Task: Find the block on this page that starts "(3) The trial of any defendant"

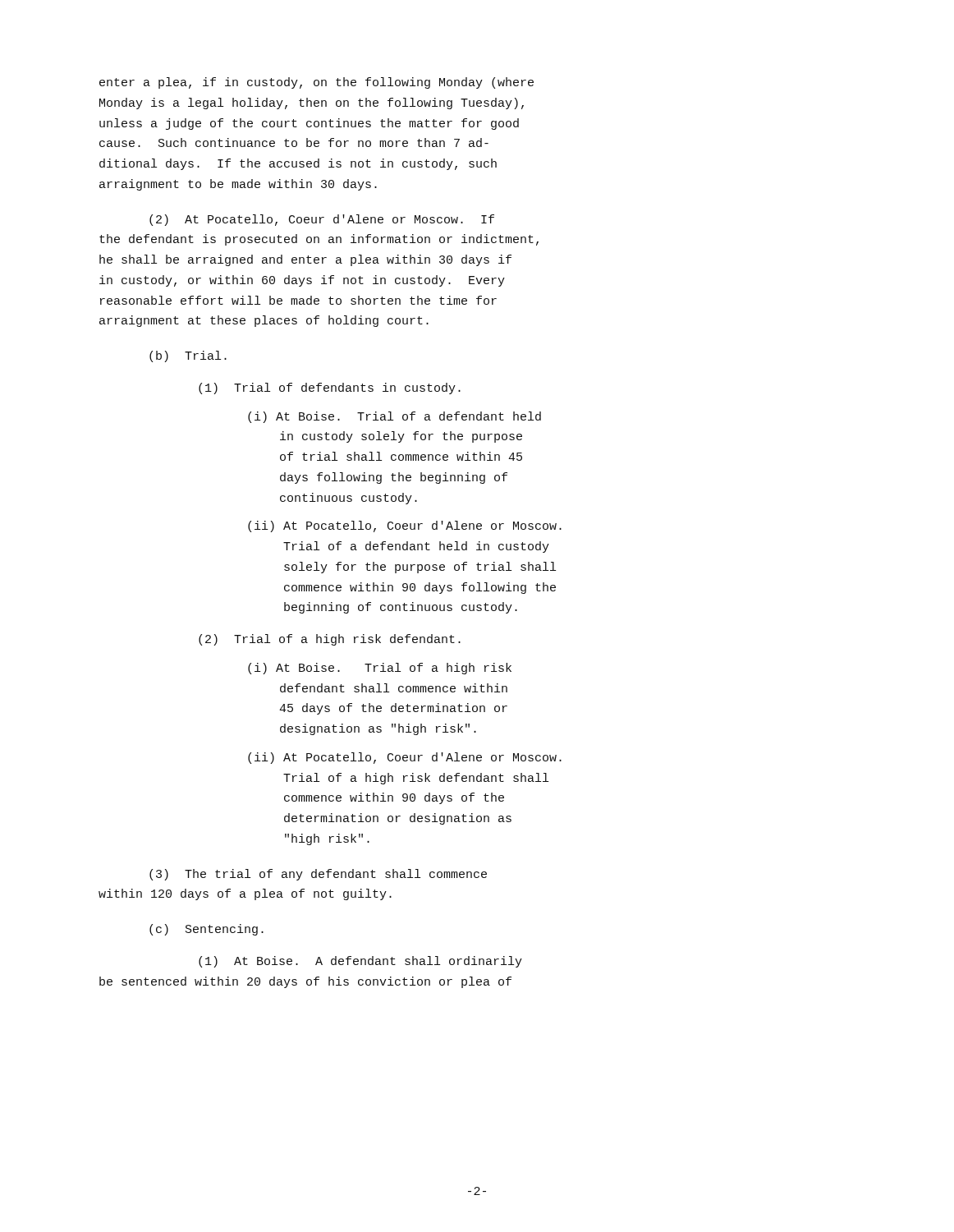Action: point(293,884)
